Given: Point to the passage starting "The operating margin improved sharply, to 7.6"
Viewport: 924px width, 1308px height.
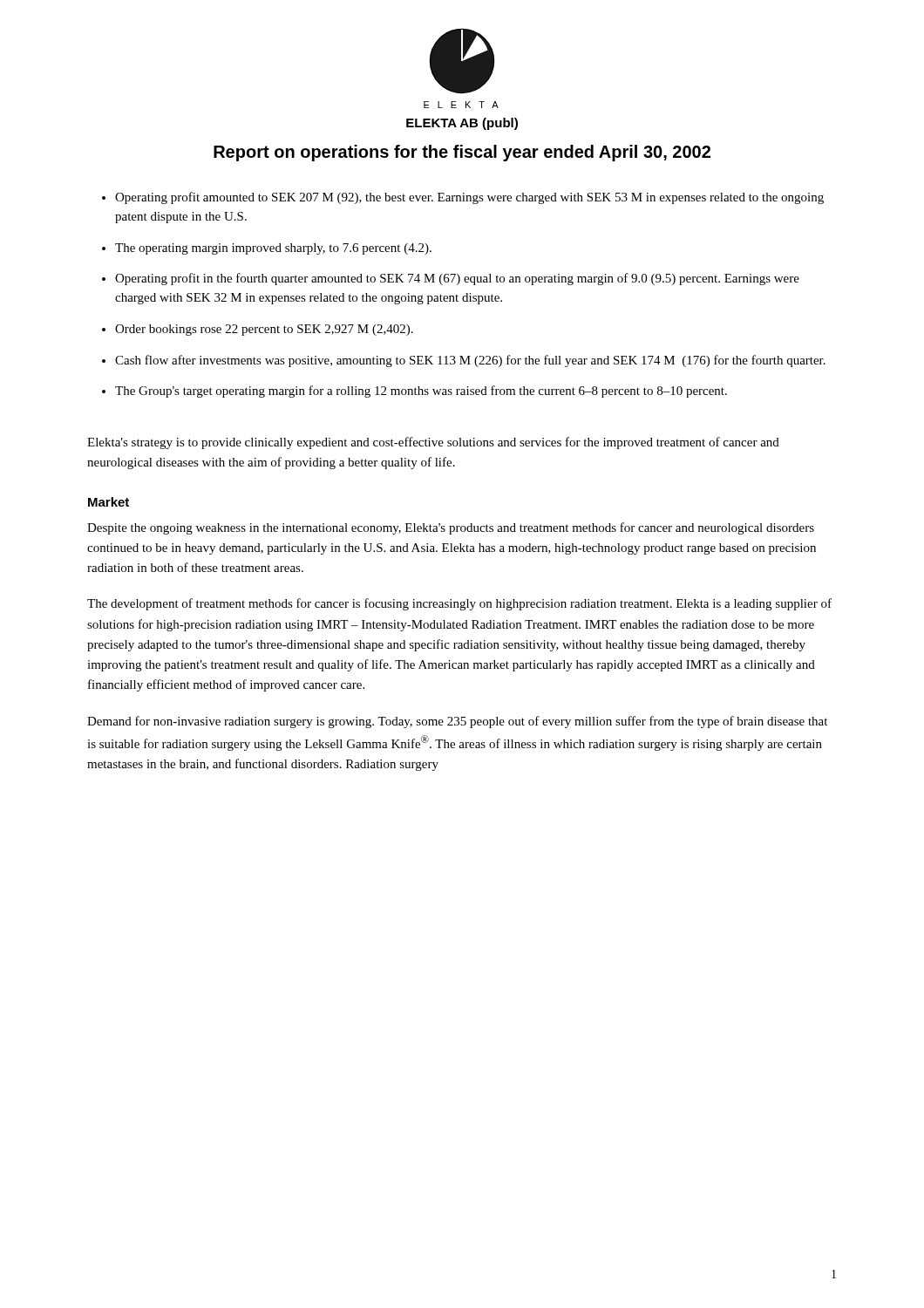Looking at the screenshot, I should coord(274,247).
